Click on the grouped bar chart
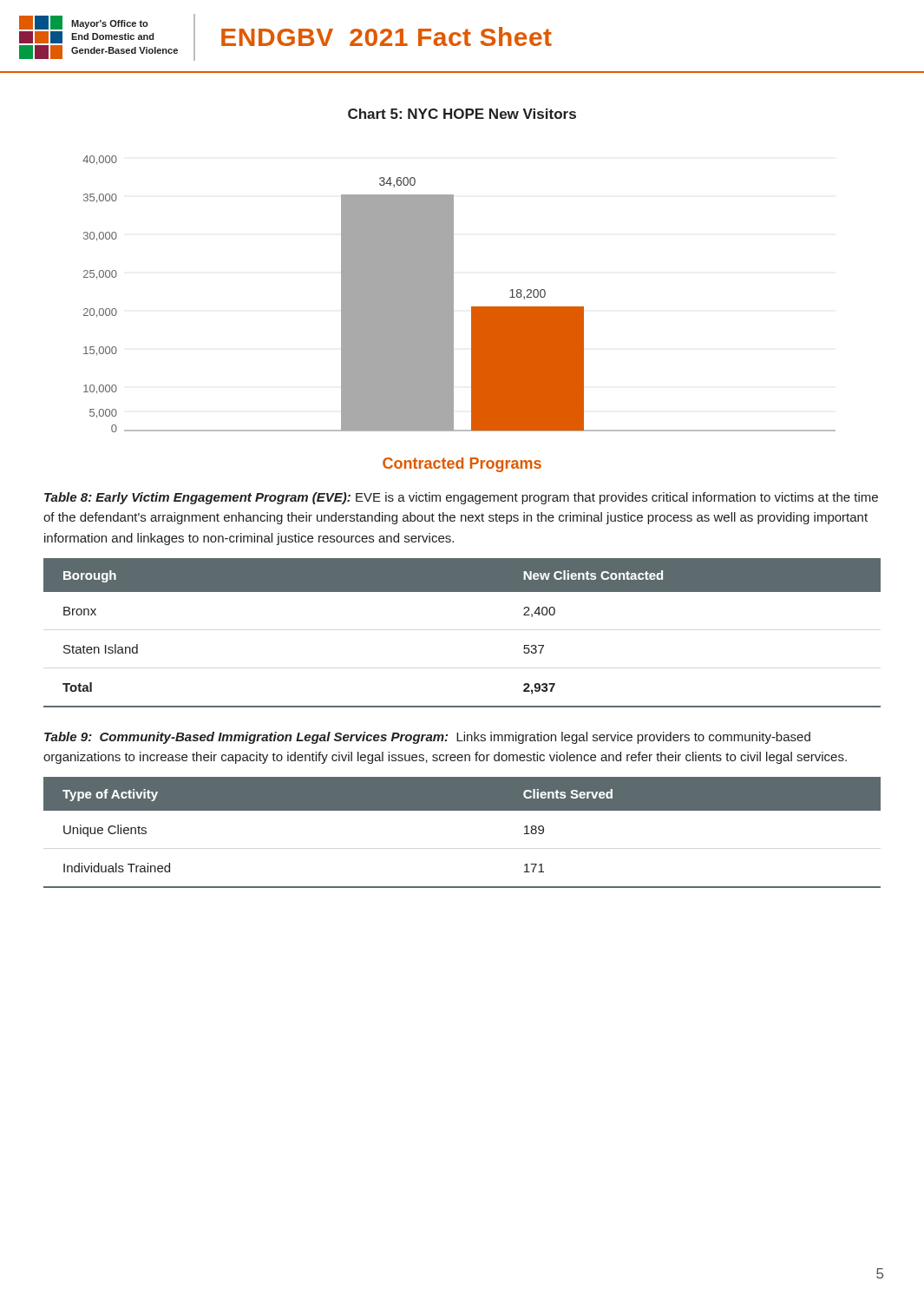Image resolution: width=924 pixels, height=1302 pixels. pos(462,286)
